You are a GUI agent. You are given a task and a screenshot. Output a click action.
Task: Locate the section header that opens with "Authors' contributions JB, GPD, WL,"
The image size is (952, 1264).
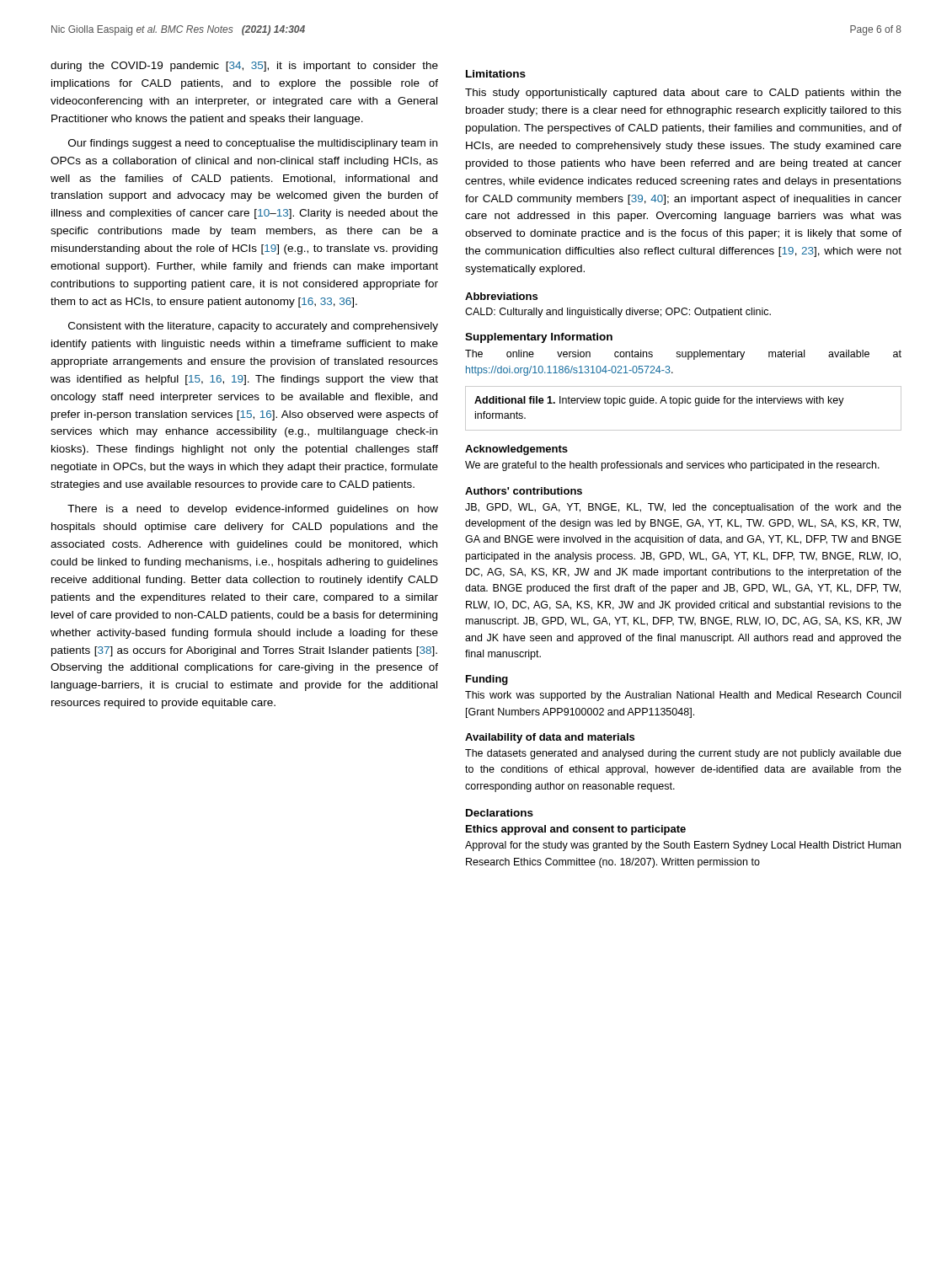click(683, 573)
